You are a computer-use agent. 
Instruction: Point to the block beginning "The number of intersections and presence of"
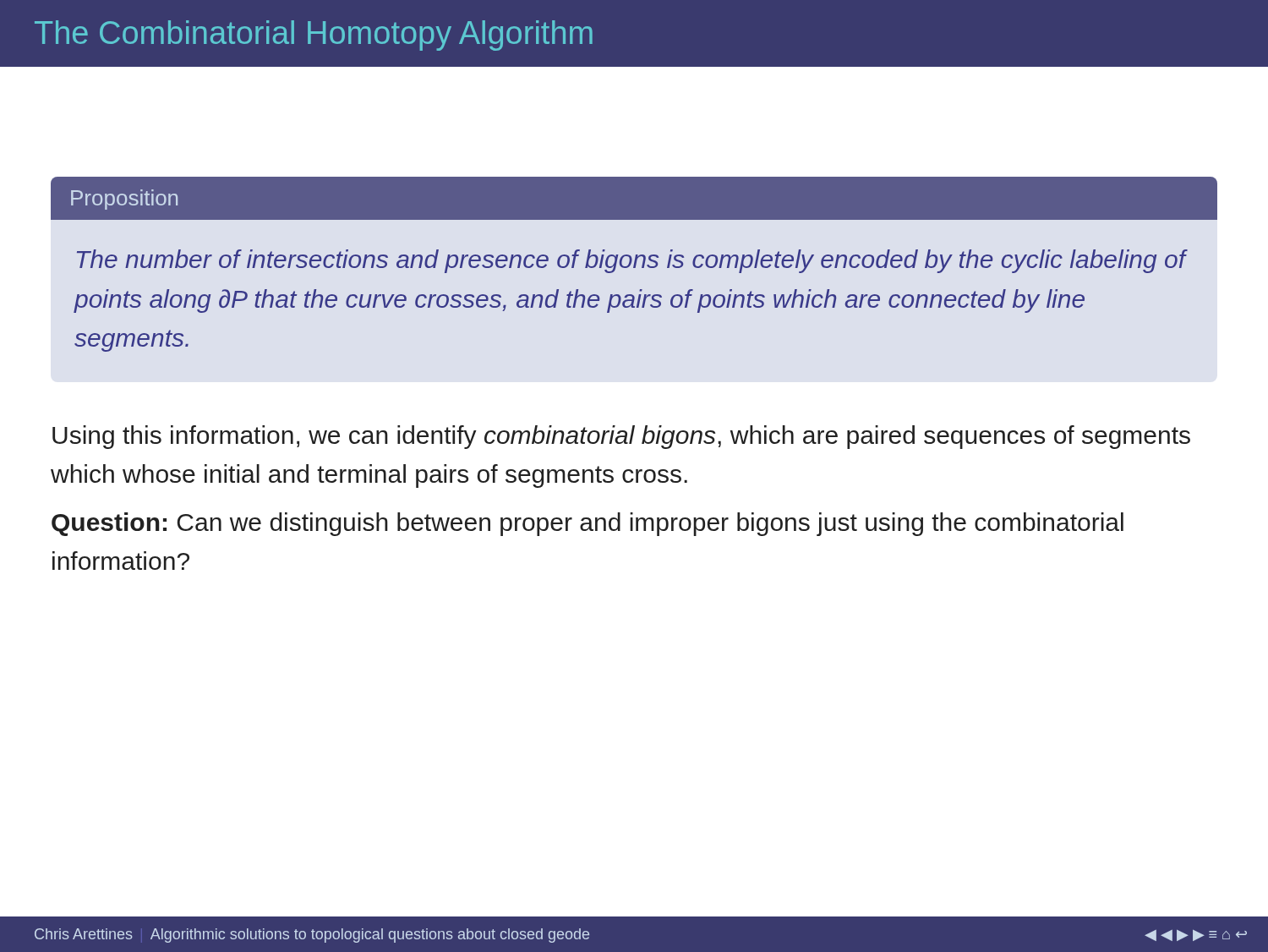click(x=630, y=298)
